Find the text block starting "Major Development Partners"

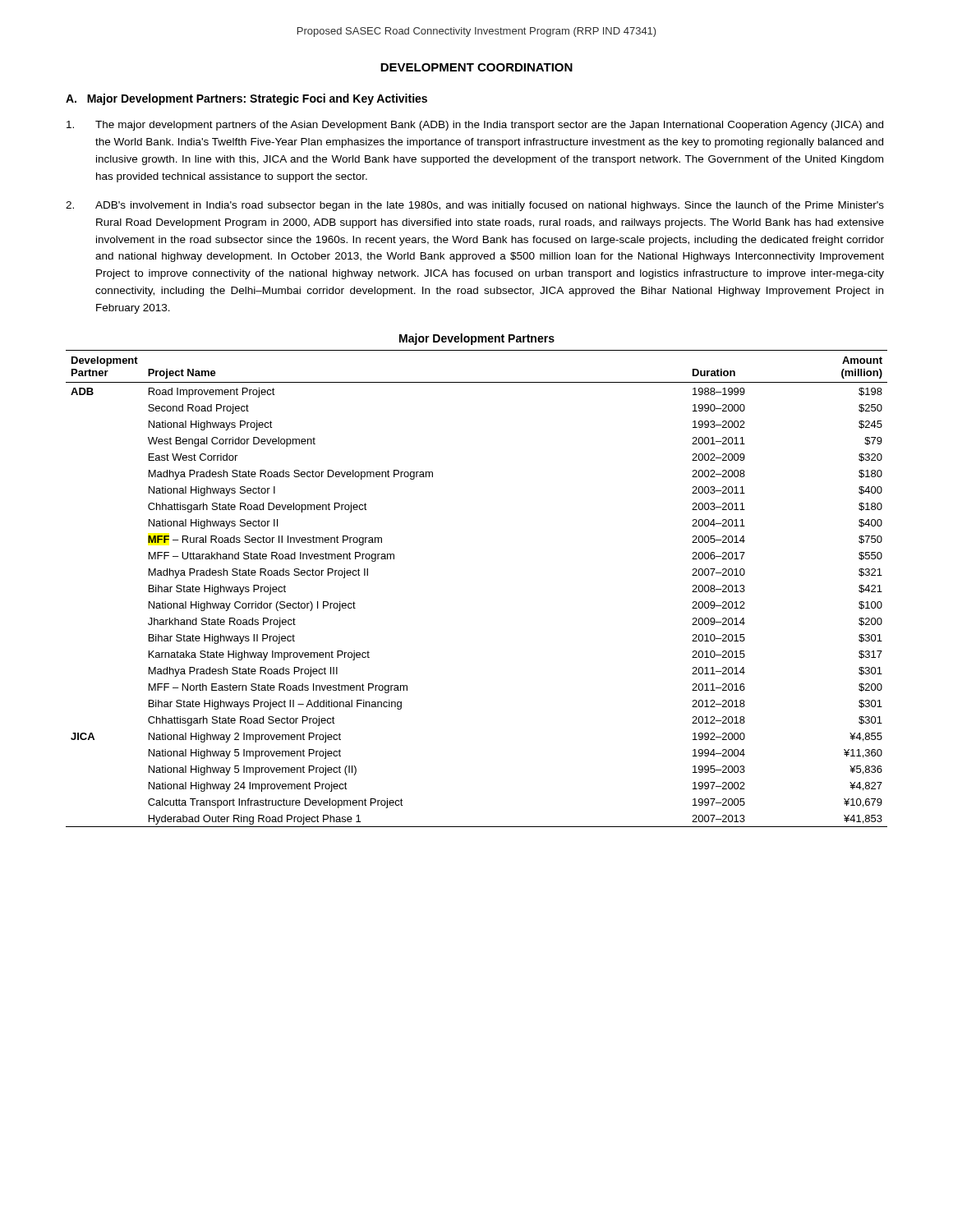pyautogui.click(x=476, y=338)
